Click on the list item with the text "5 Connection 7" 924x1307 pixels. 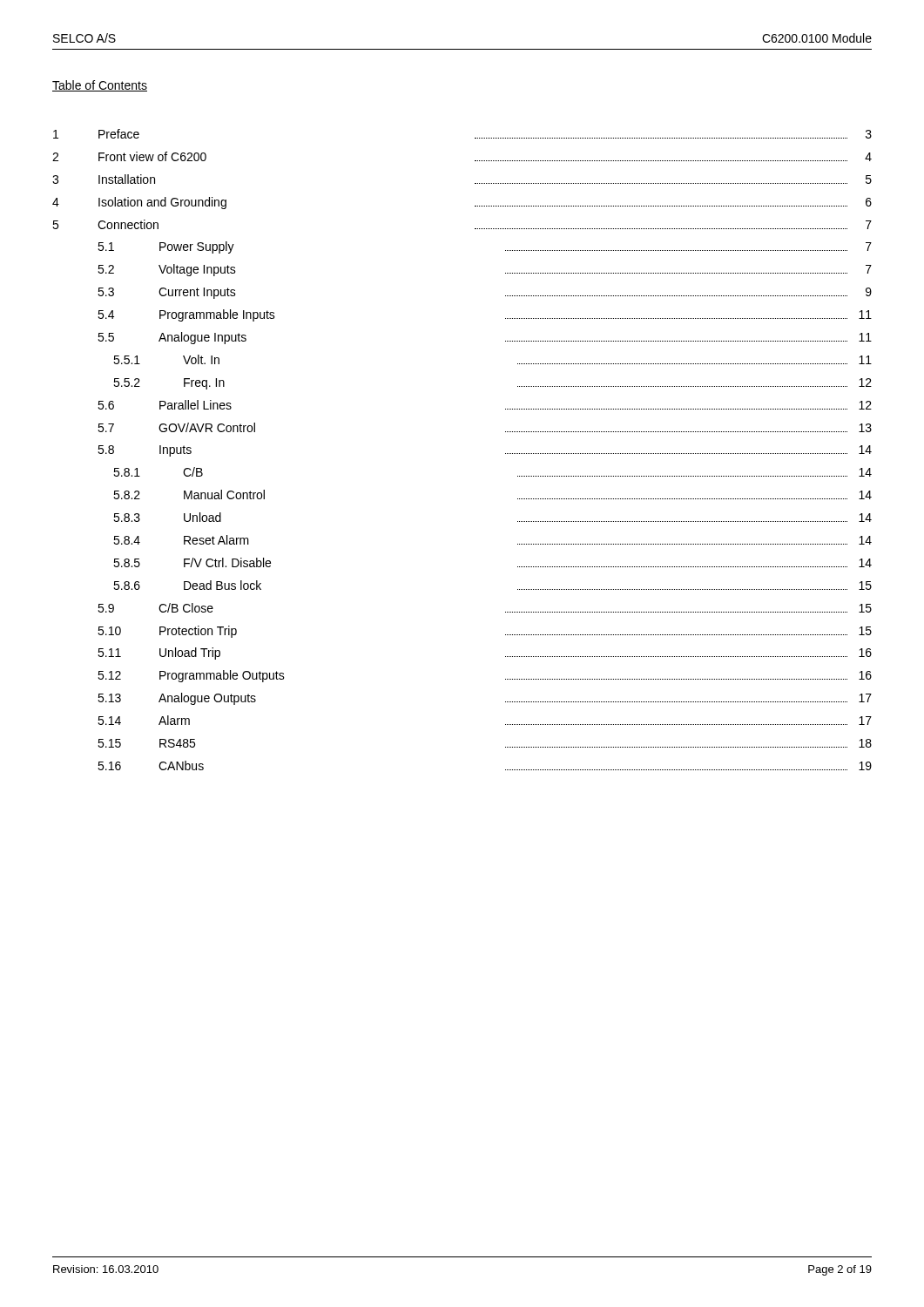click(x=55, y=224)
